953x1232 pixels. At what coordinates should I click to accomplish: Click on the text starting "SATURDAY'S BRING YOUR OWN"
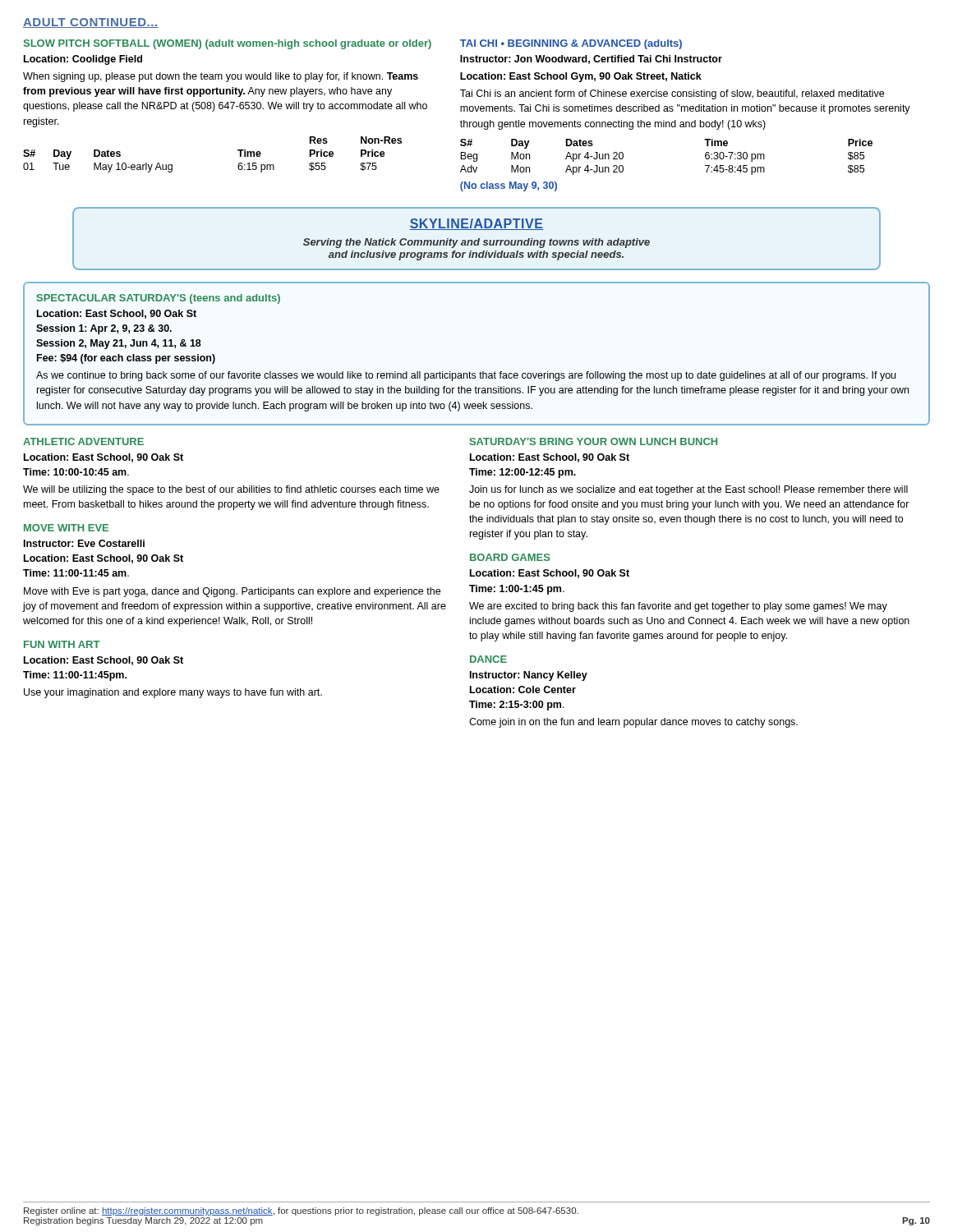[x=691, y=441]
